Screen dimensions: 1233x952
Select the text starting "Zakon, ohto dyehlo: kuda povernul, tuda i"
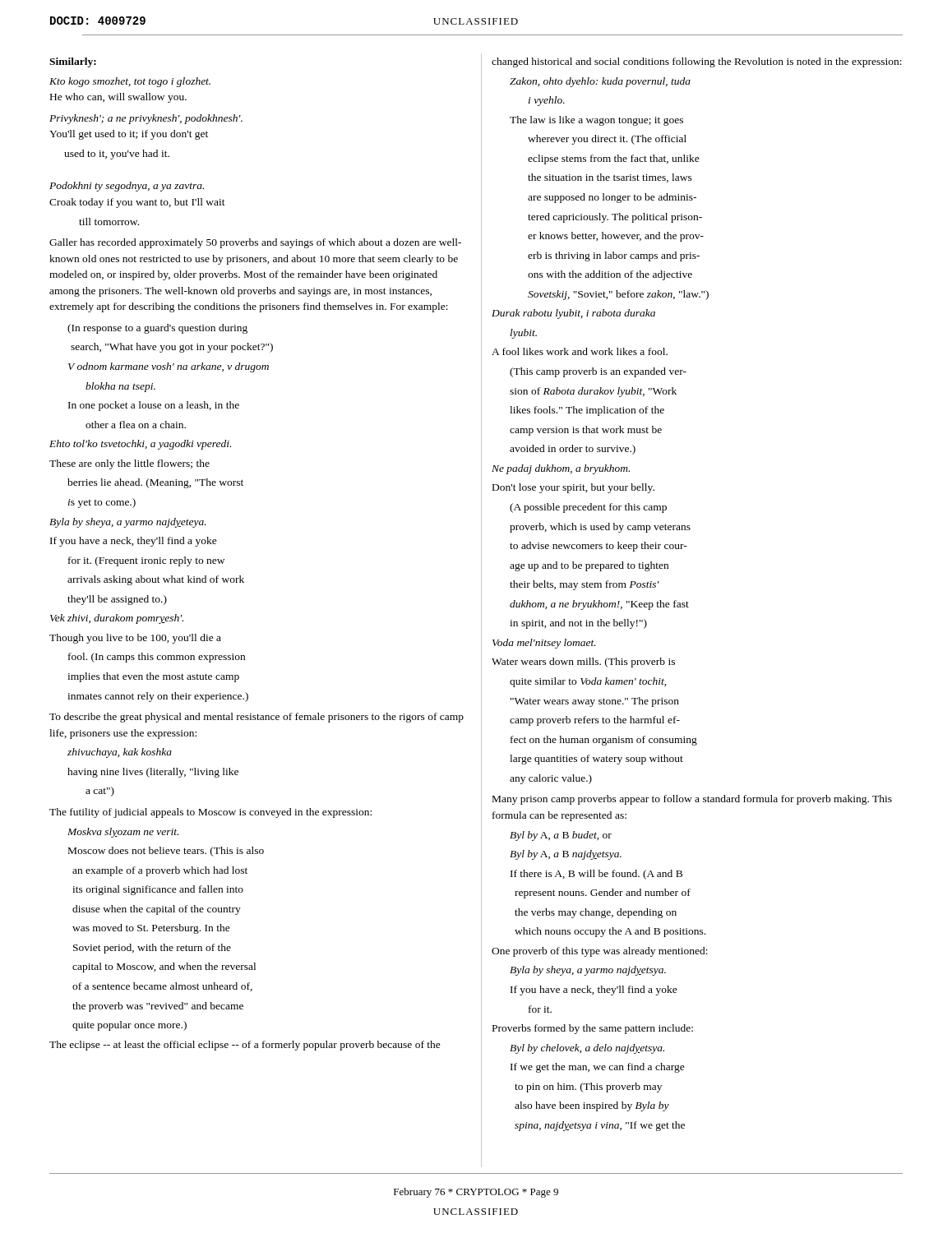600,82
